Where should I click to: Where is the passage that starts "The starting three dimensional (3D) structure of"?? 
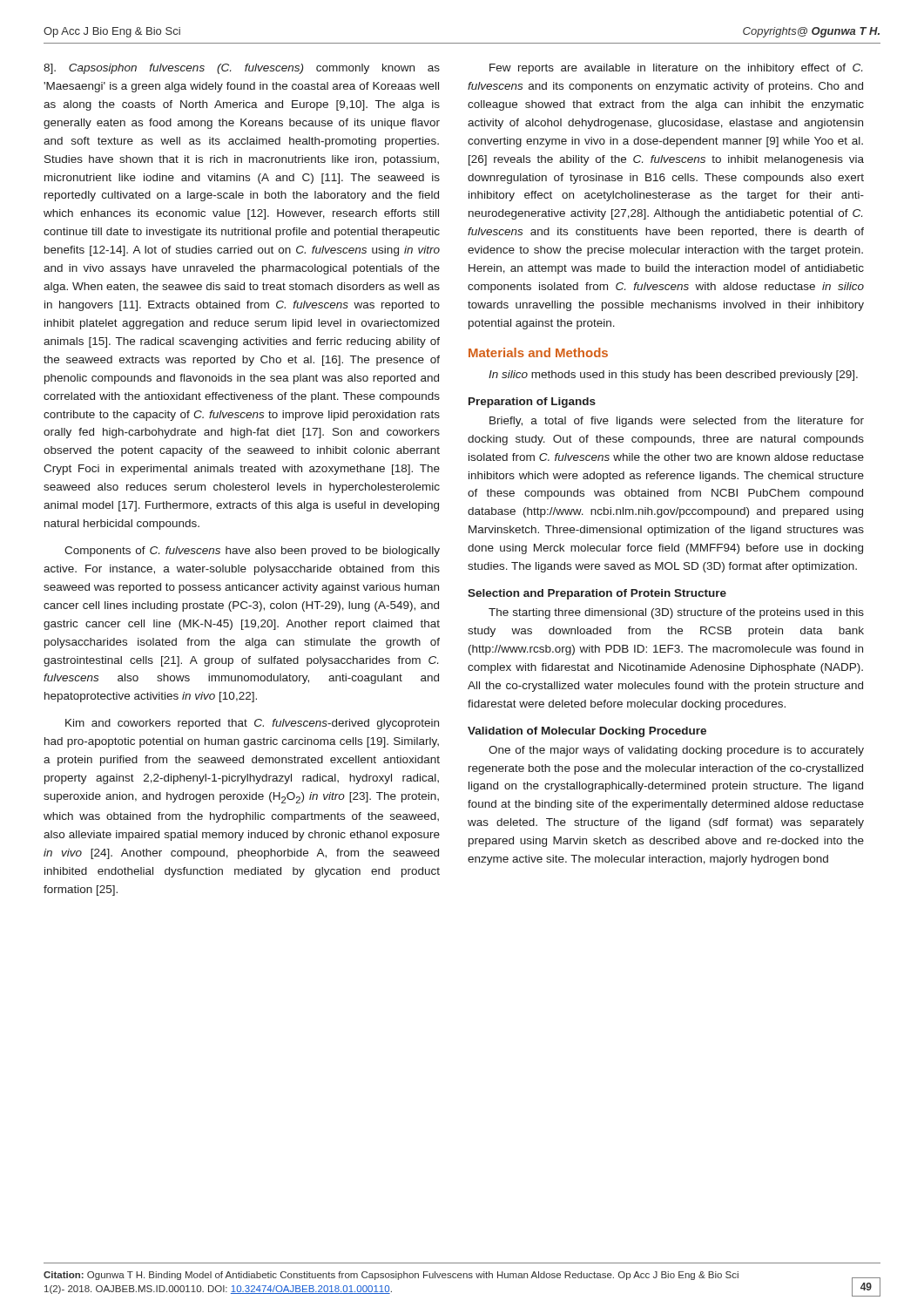[x=666, y=659]
